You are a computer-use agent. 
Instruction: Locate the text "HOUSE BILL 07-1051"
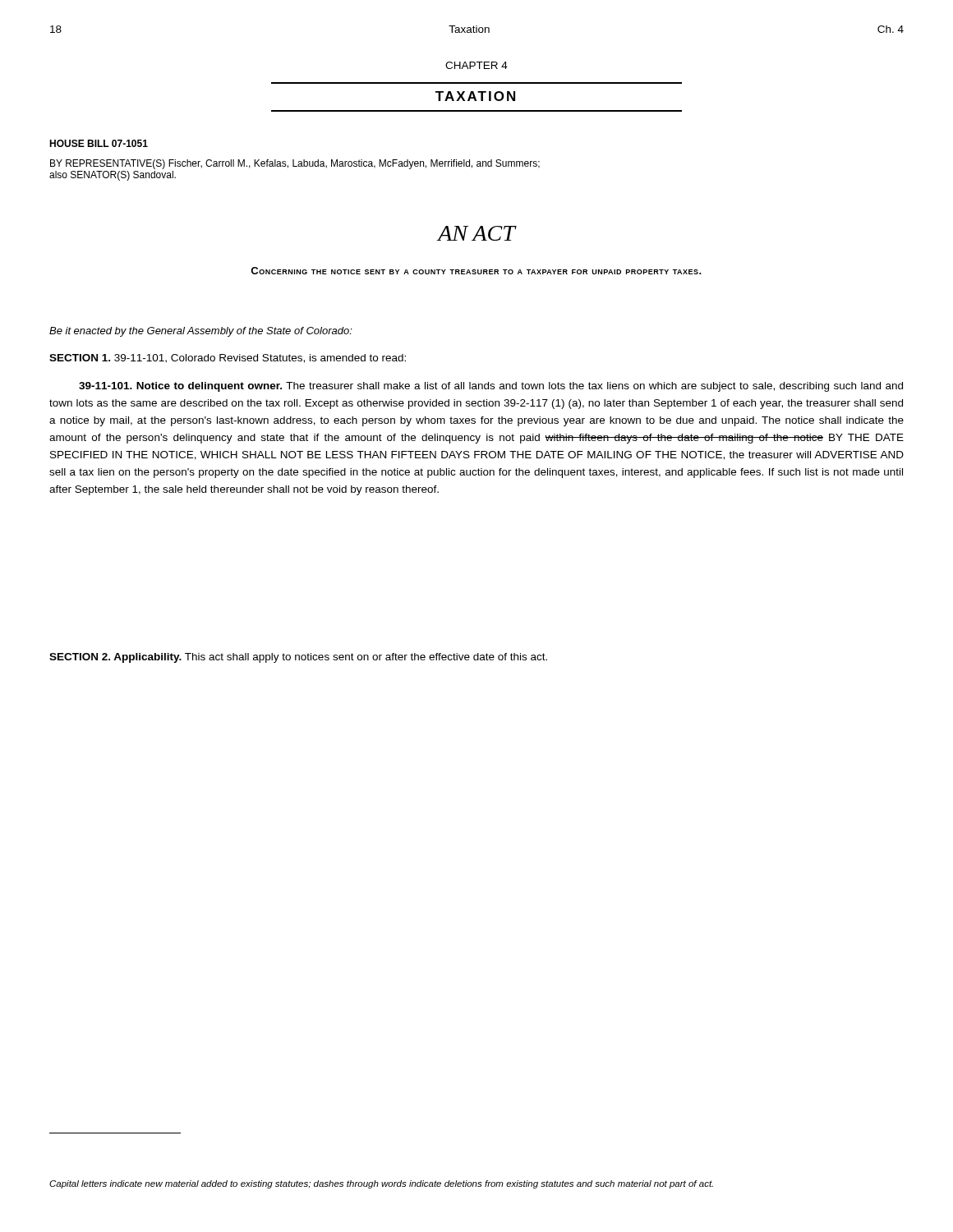pyautogui.click(x=98, y=144)
